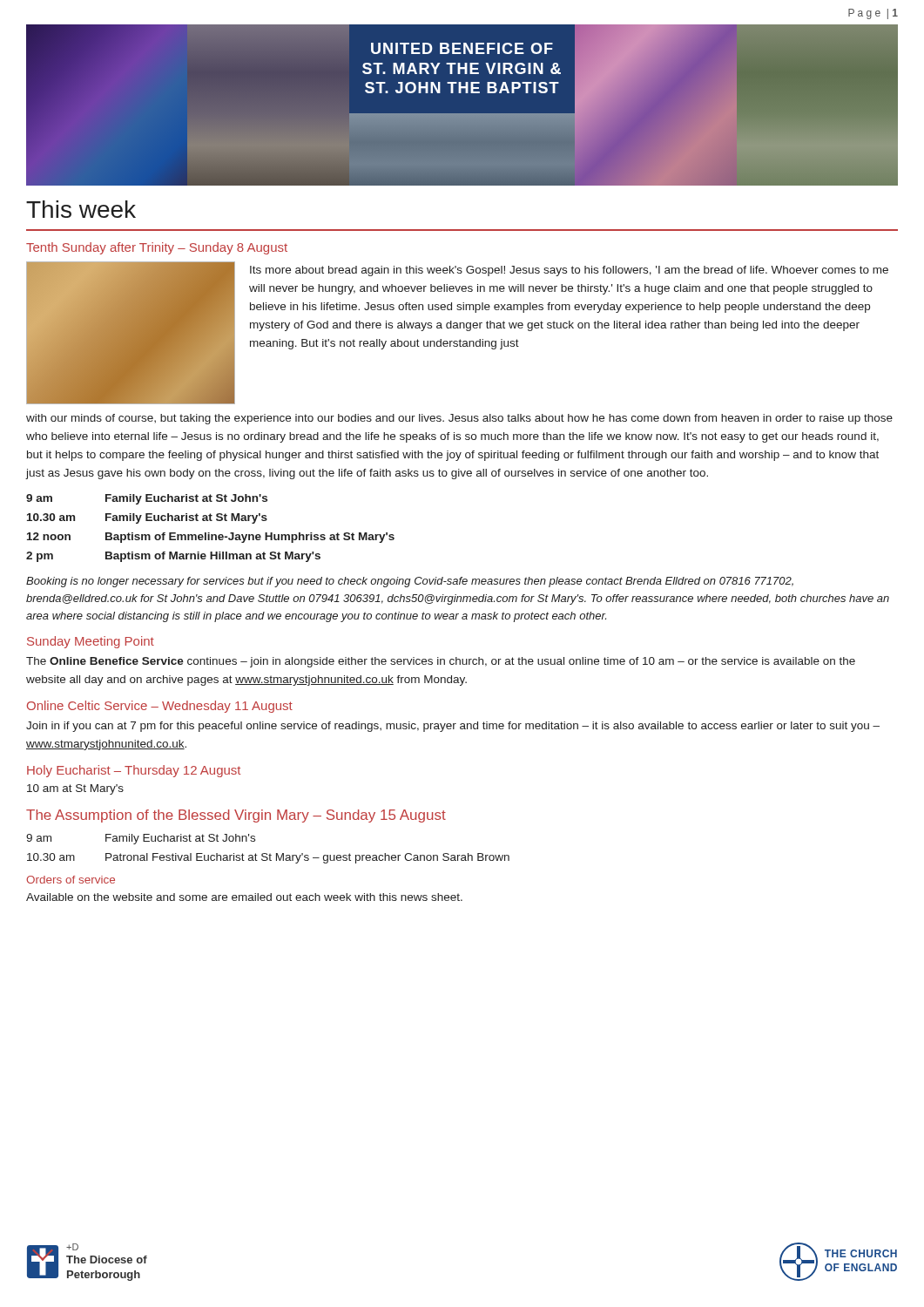Screen dimensions: 1307x924
Task: Locate the section header that opens with "The Assumption of the"
Action: [x=236, y=815]
